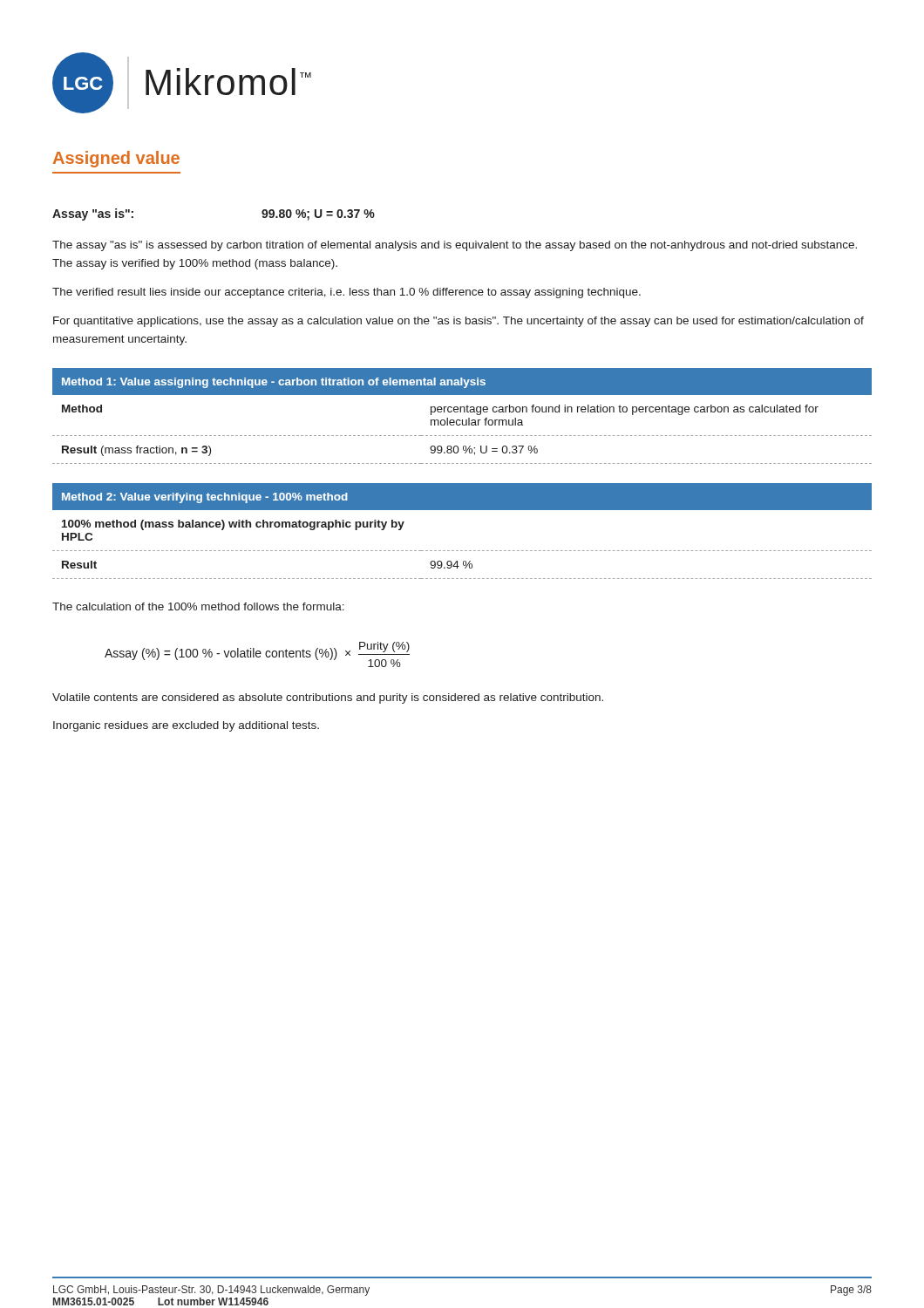
Task: Select the region starting "The assay "as is" is assessed"
Action: (455, 254)
